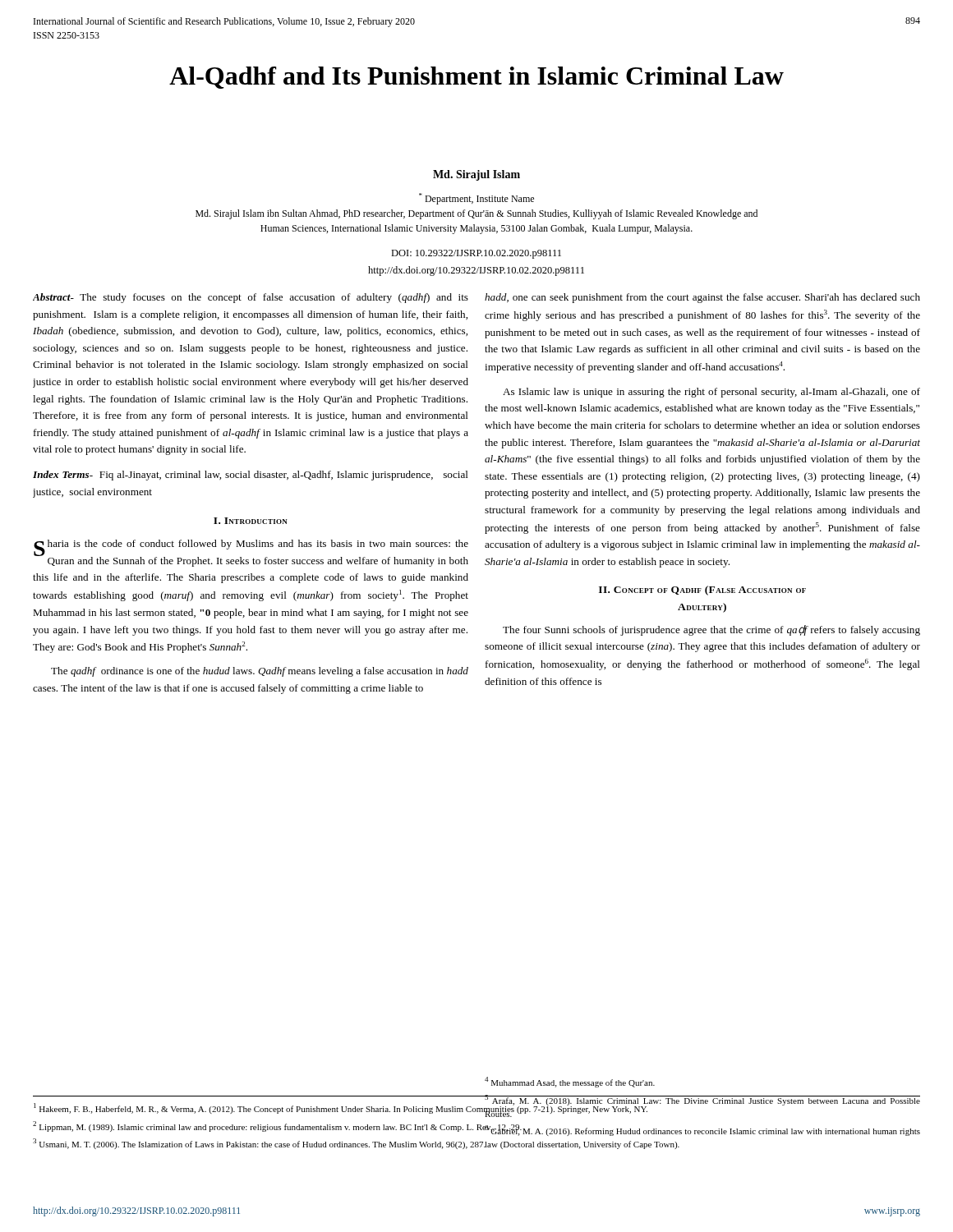Locate the text block that says "As Islamic law is unique in"
This screenshot has height=1232, width=953.
tap(702, 476)
